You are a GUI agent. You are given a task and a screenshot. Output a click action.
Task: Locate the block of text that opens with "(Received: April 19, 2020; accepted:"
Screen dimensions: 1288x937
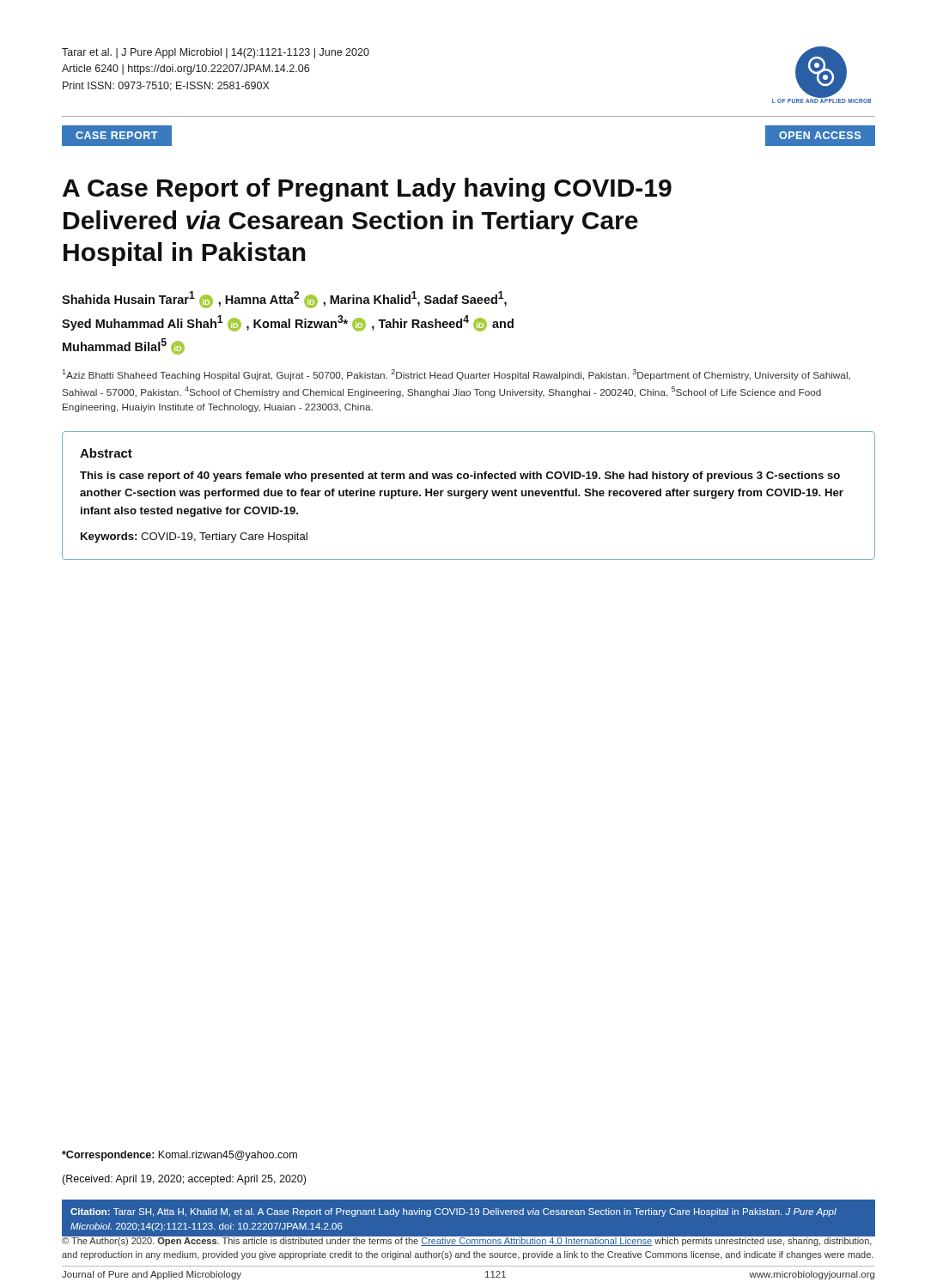184,1179
